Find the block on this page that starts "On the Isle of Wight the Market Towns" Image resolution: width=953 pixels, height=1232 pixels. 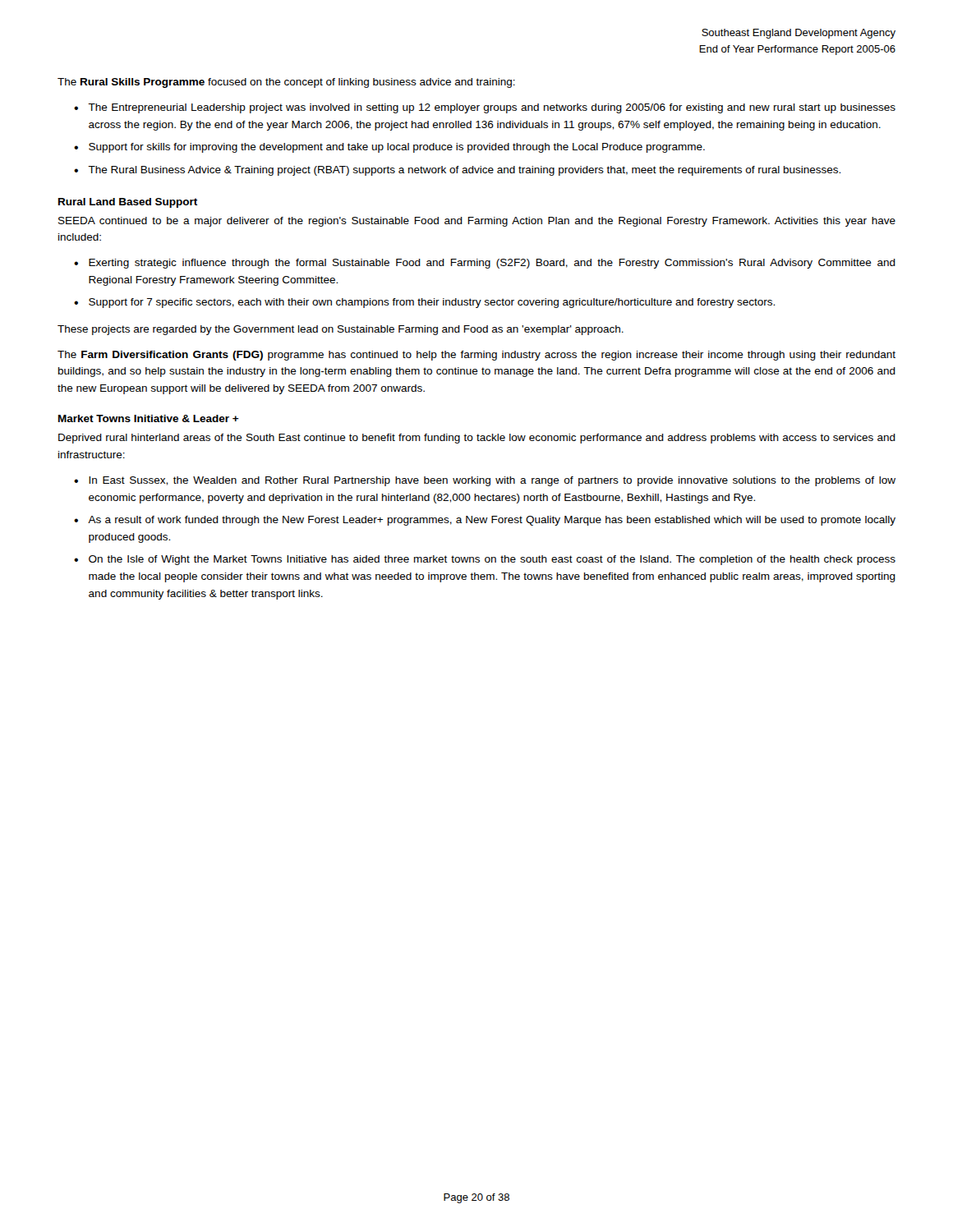tap(492, 577)
